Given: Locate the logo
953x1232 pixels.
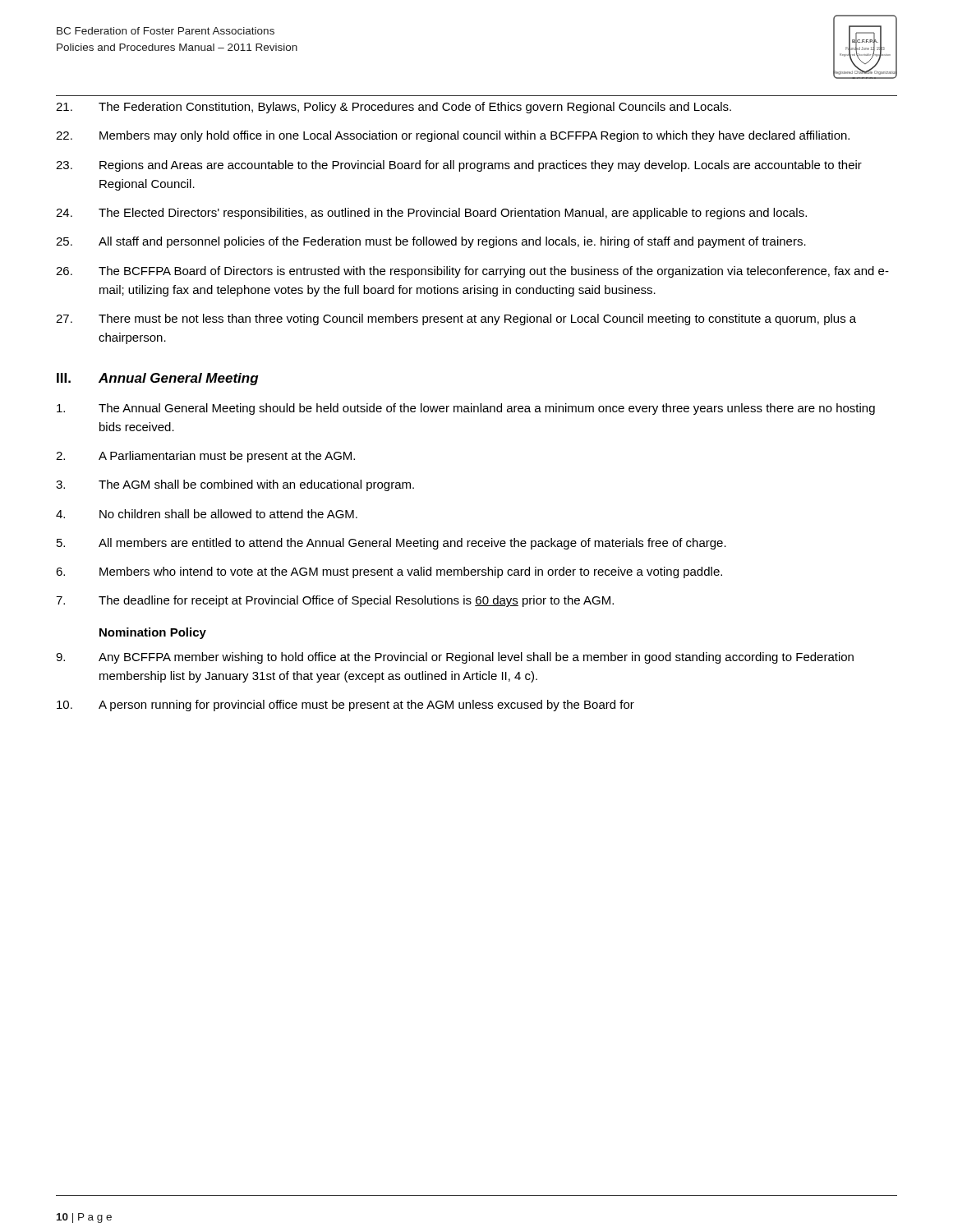Looking at the screenshot, I should click(865, 47).
